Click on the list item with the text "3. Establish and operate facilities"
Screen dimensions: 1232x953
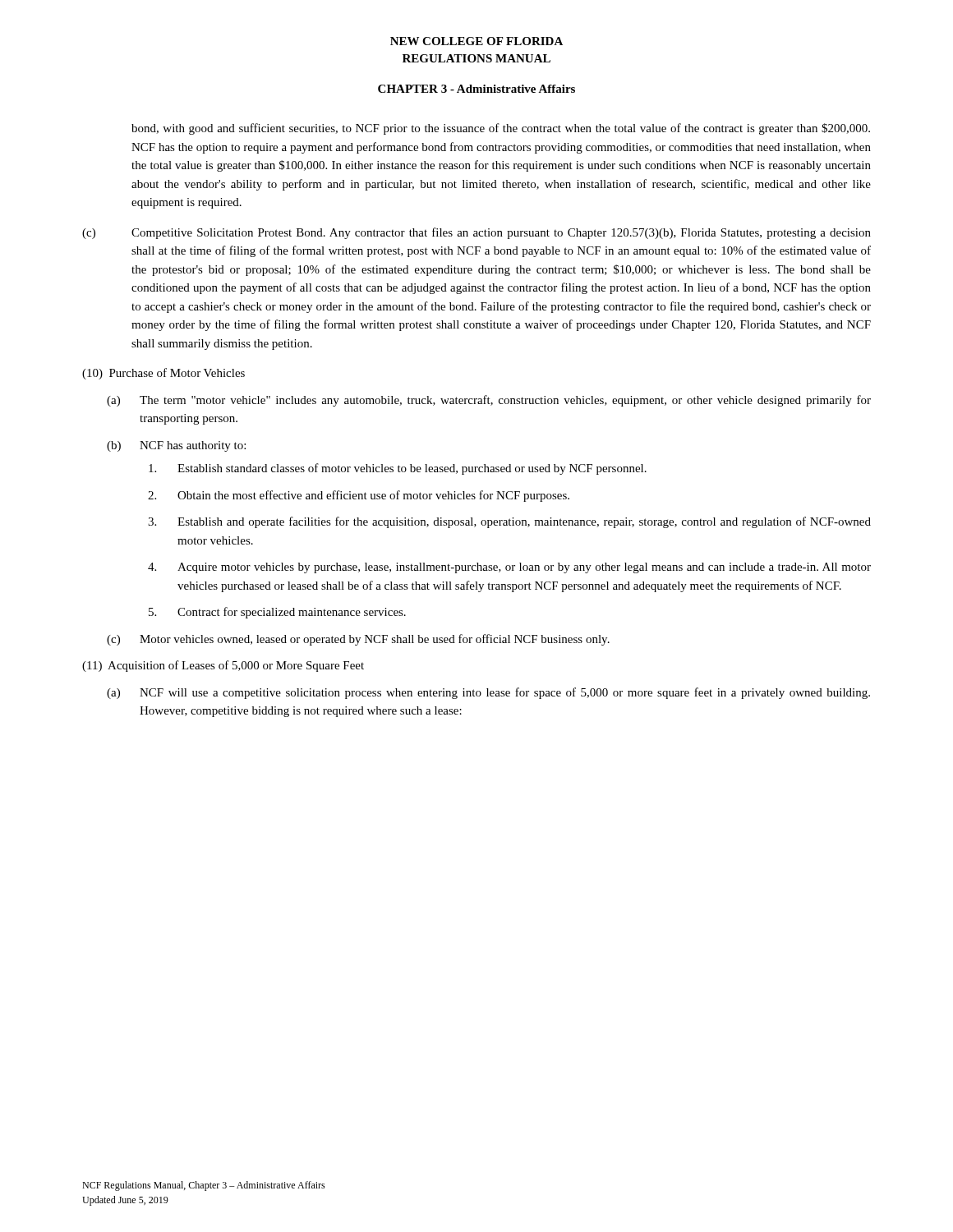509,531
